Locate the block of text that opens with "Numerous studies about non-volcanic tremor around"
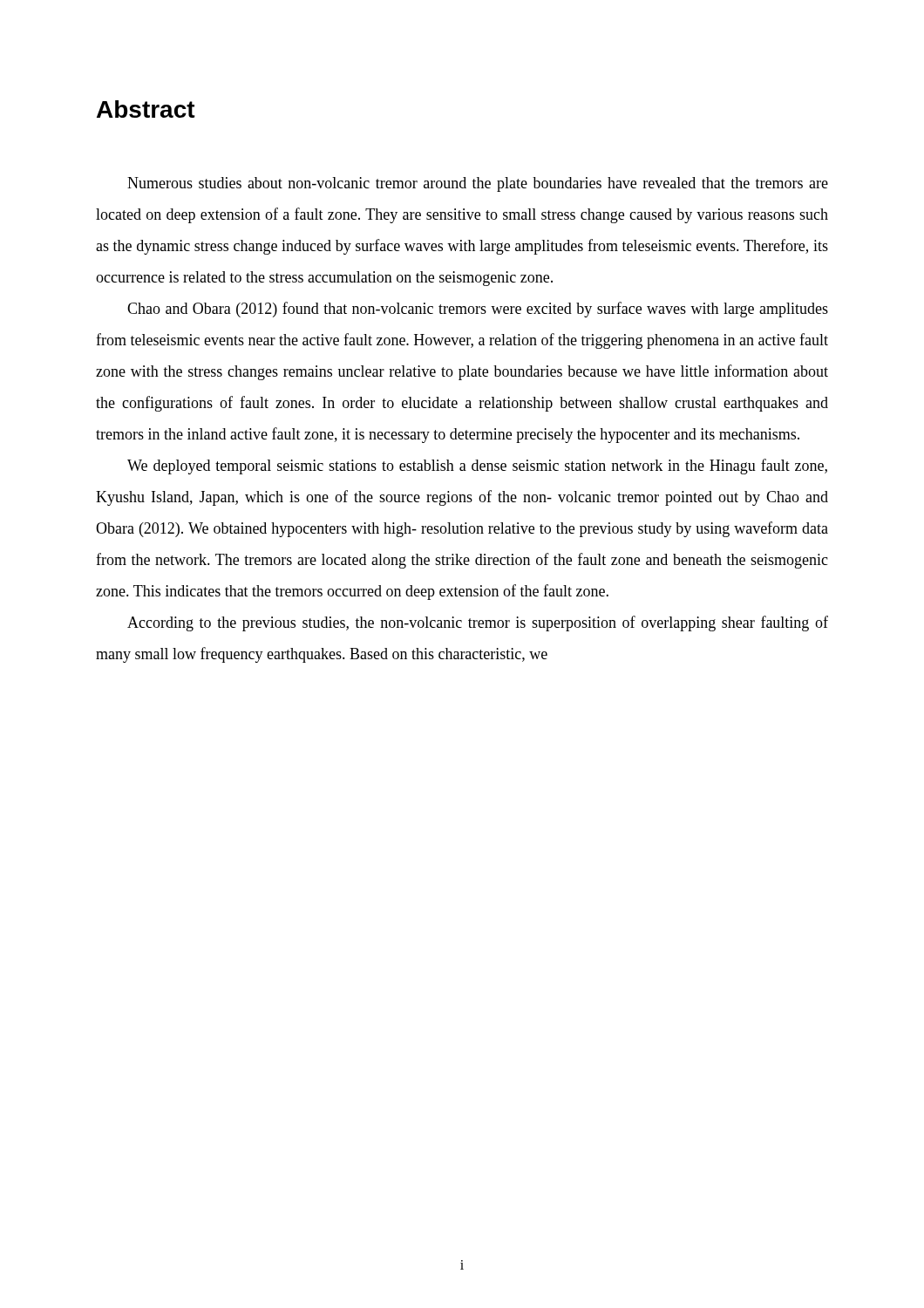 (462, 230)
